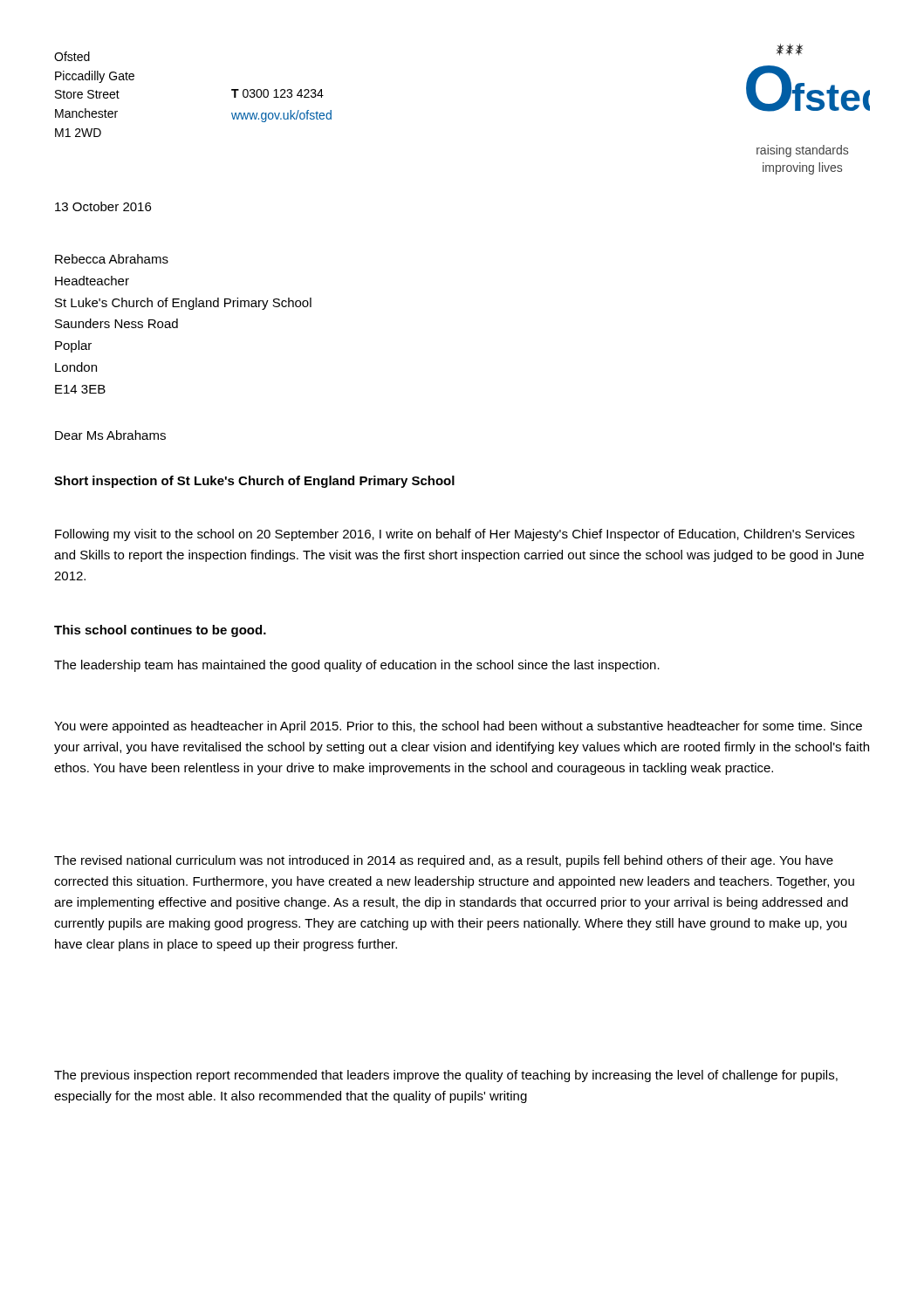Find the text block starting "The leadership team has maintained the good quality"
The height and width of the screenshot is (1309, 924).
coord(357,665)
